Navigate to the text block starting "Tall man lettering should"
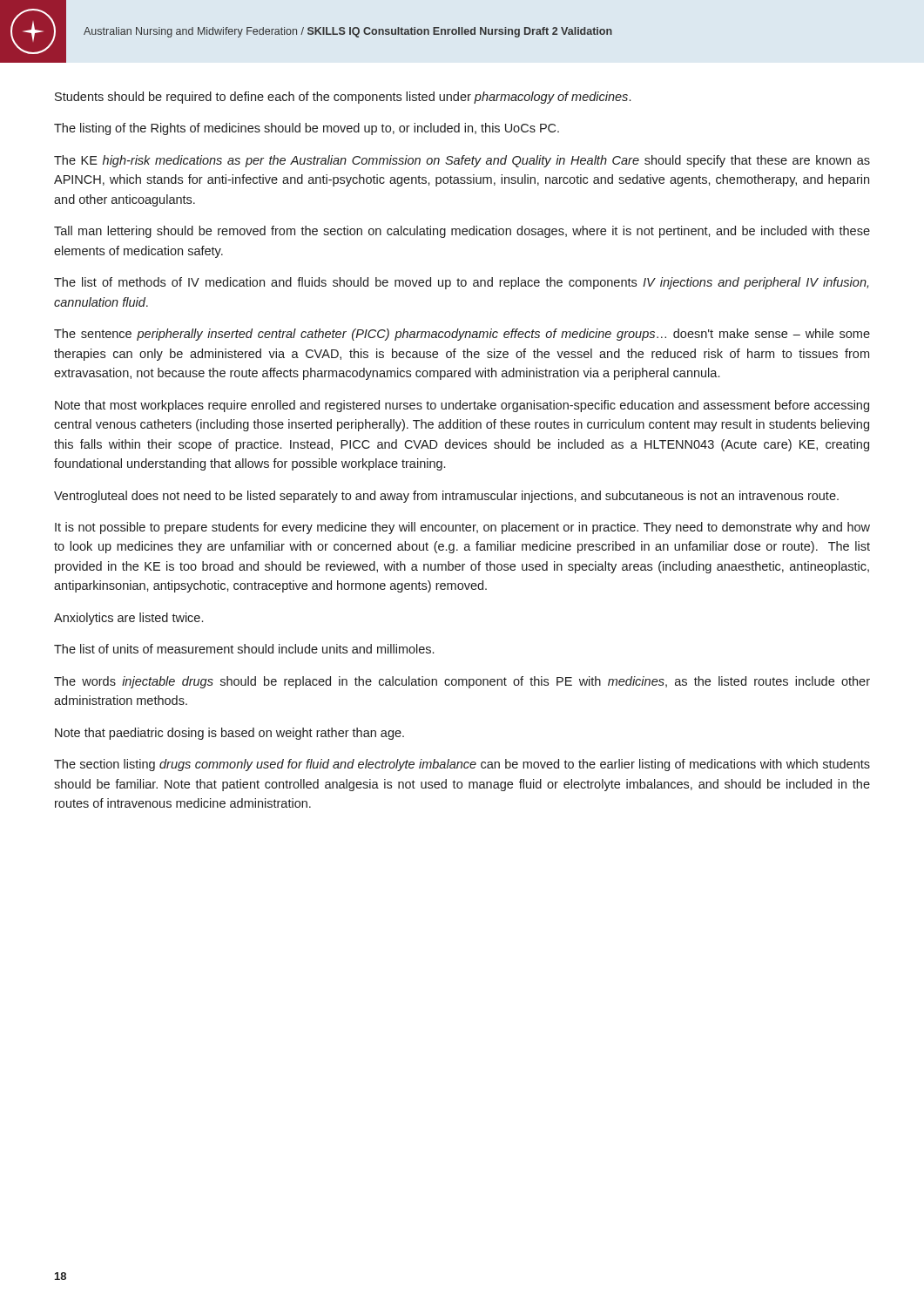Screen dimensions: 1307x924 tap(462, 241)
